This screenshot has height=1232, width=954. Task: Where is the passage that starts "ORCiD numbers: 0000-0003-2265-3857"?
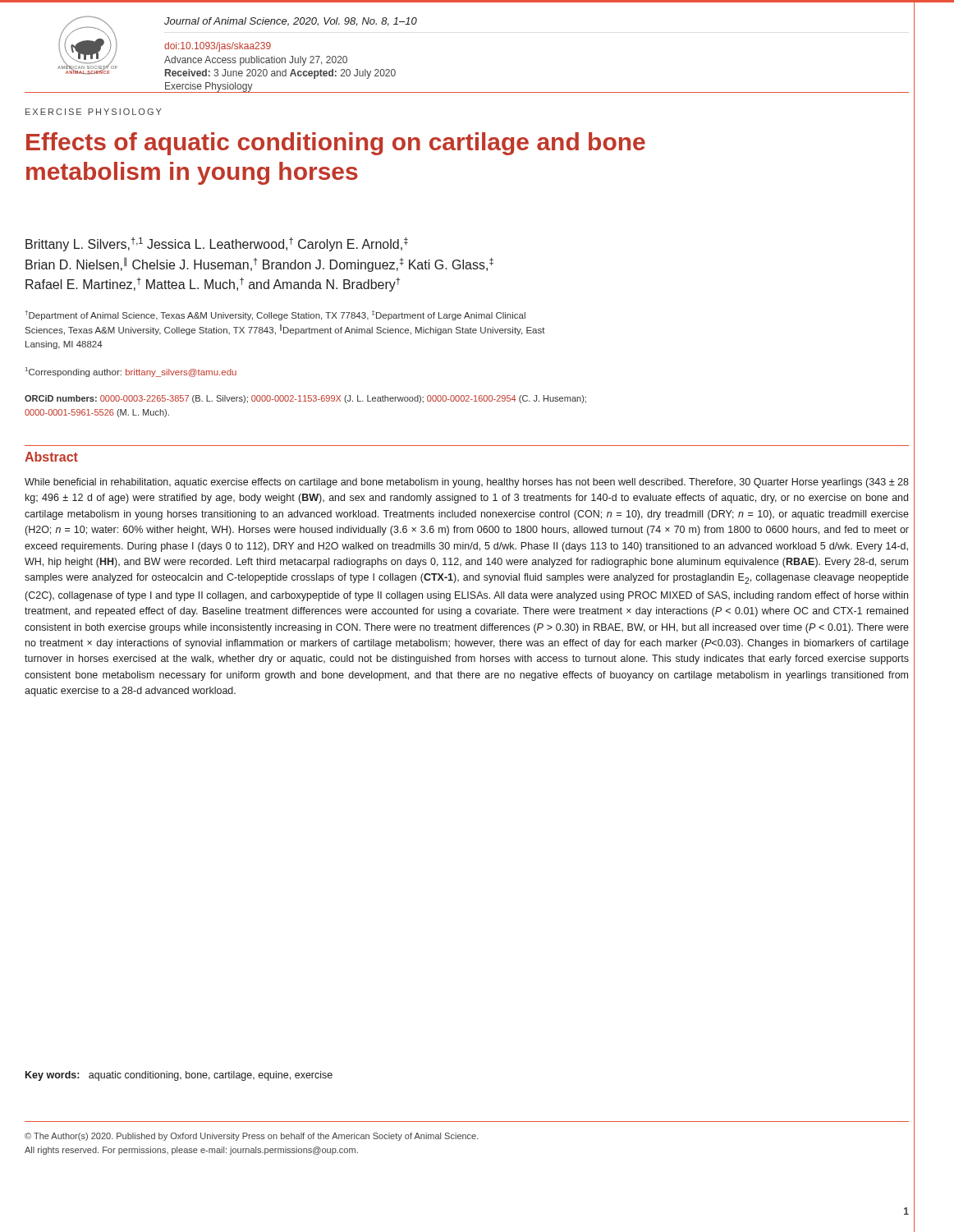pyautogui.click(x=306, y=405)
